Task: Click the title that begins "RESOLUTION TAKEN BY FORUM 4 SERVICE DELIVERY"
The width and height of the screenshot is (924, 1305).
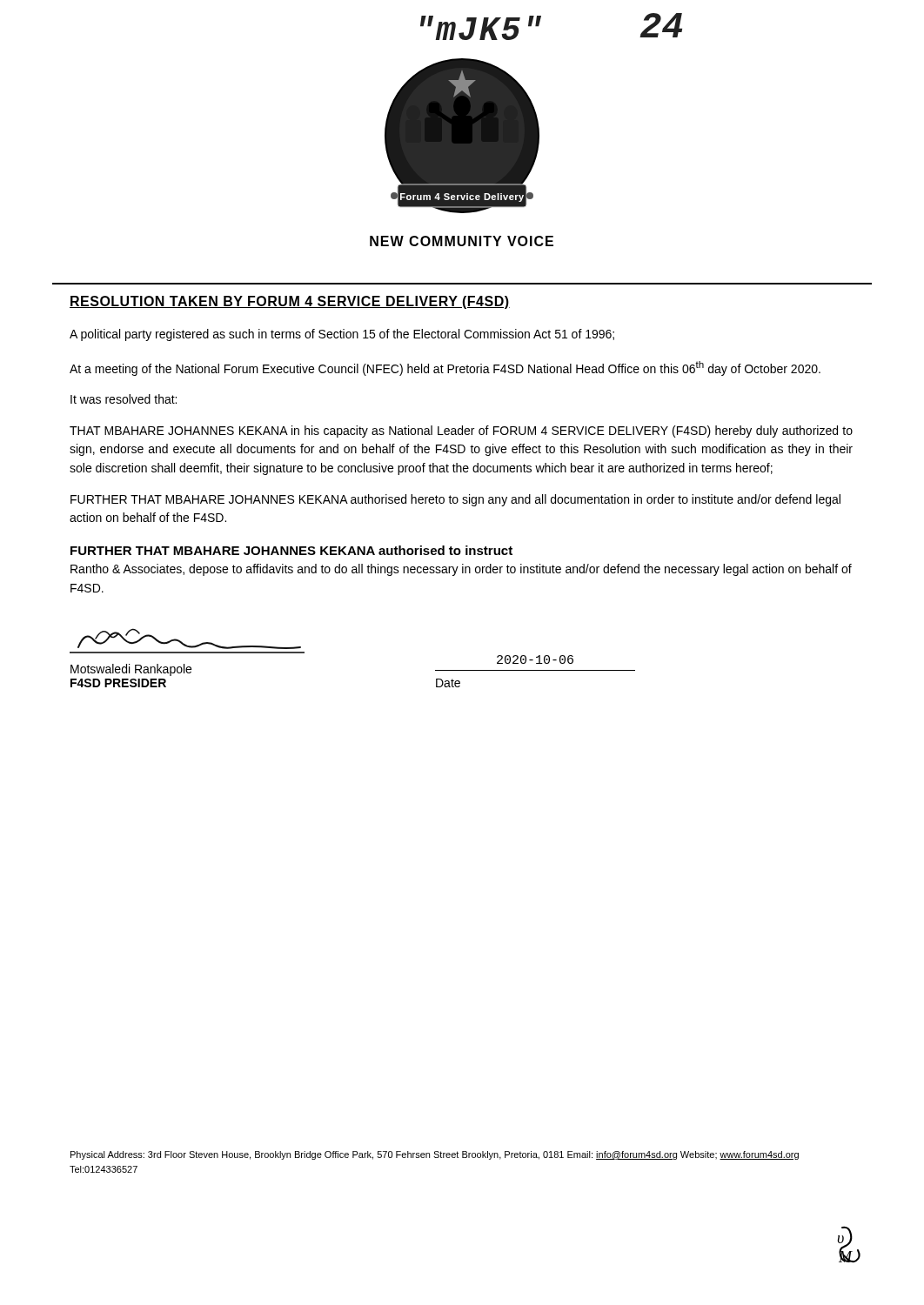Action: (x=290, y=301)
